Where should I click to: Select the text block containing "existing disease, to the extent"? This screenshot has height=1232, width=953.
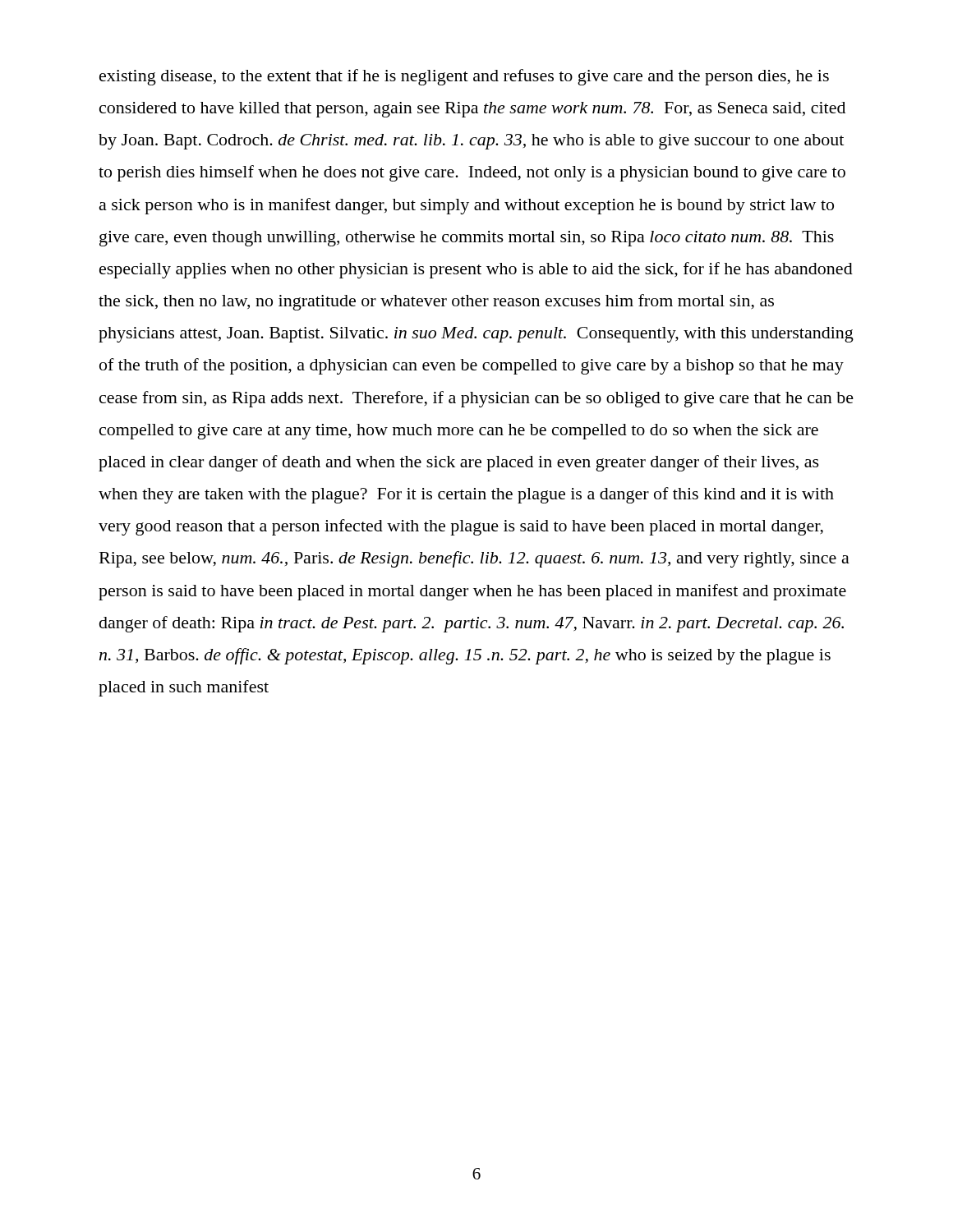[x=476, y=381]
